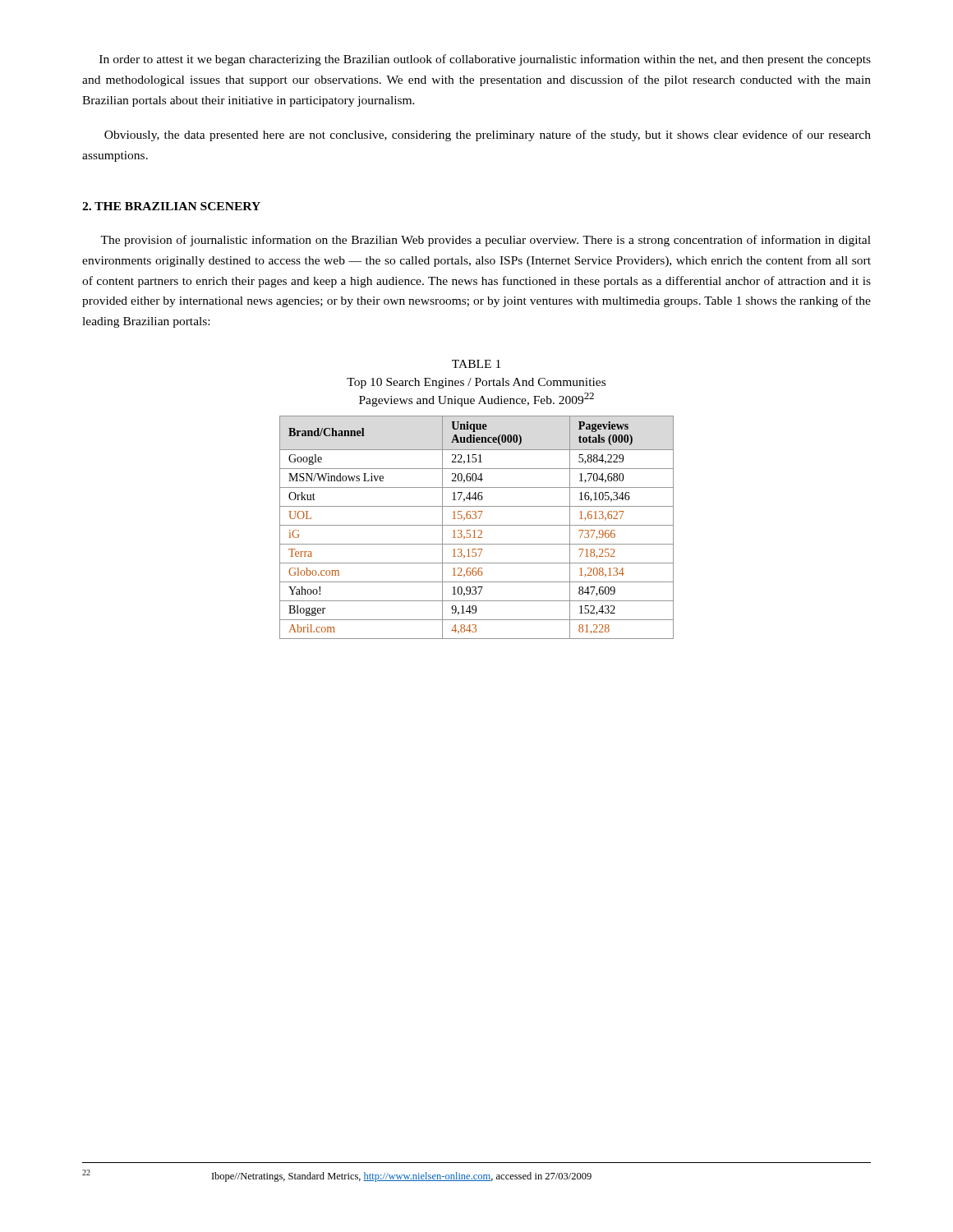The height and width of the screenshot is (1232, 953).
Task: Locate the footnote that says "22 Ibope//Netratings, Standard"
Action: point(337,1175)
